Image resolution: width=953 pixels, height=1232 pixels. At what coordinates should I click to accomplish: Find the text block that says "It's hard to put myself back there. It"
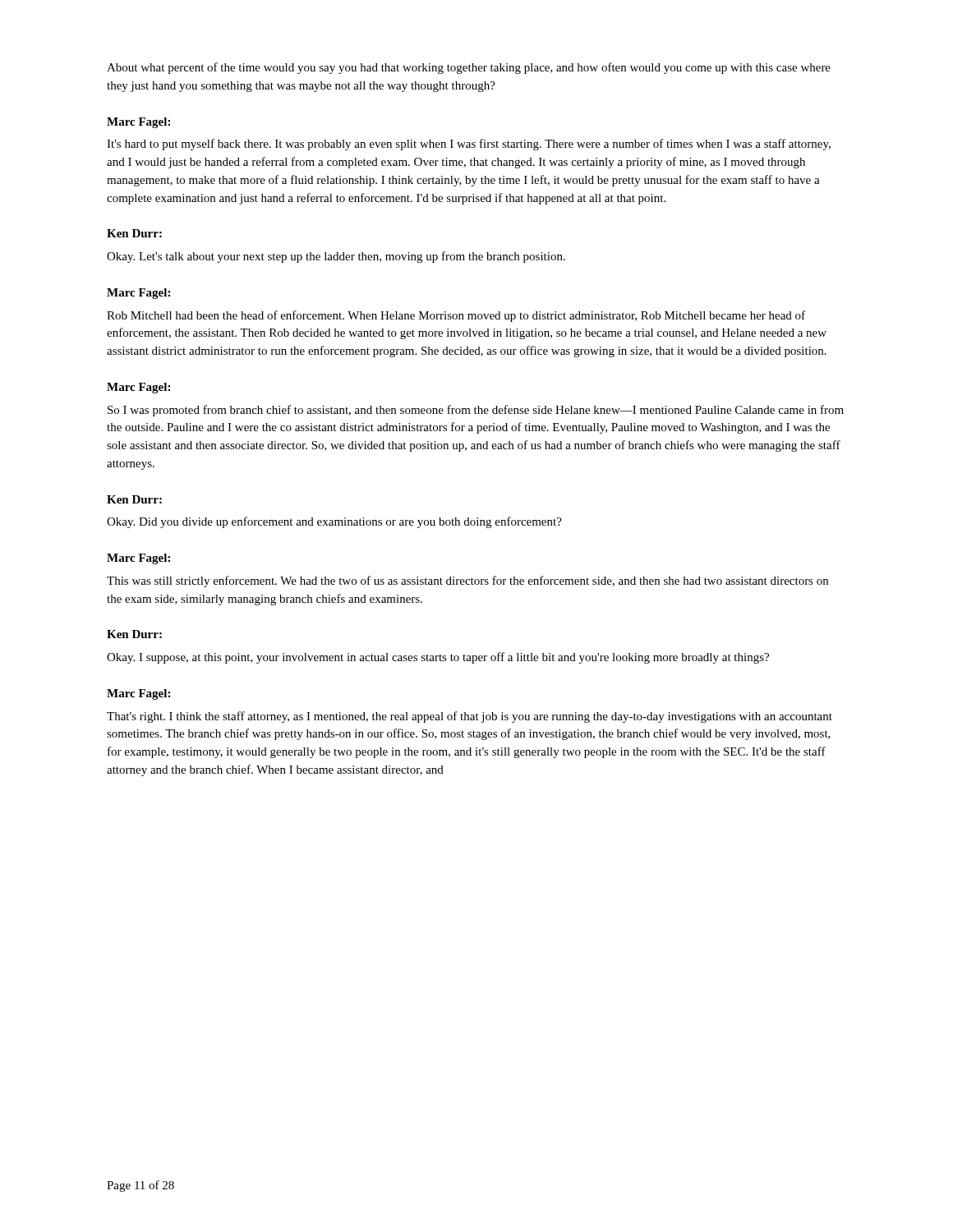click(476, 171)
